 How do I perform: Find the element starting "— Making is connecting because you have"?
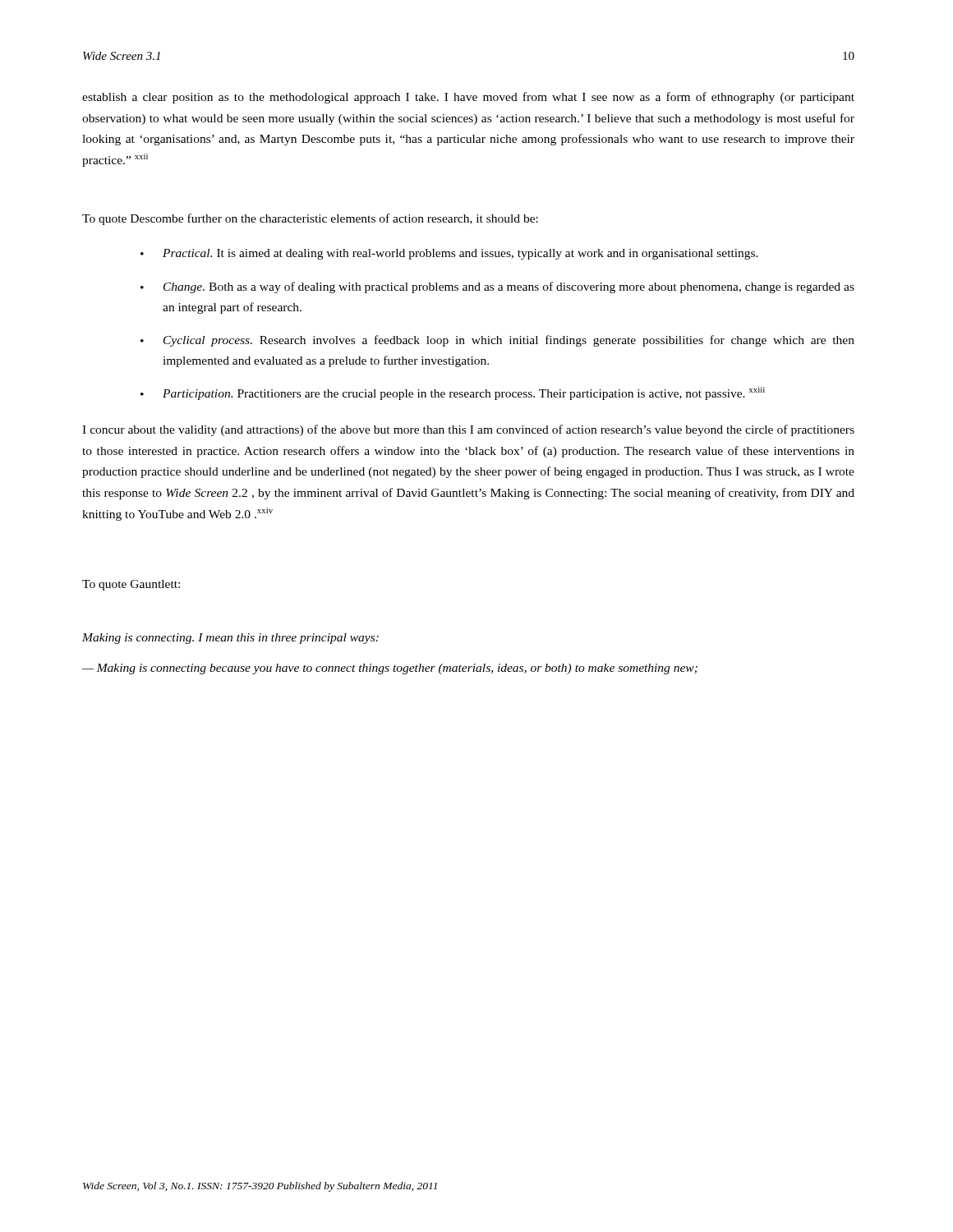[x=390, y=667]
